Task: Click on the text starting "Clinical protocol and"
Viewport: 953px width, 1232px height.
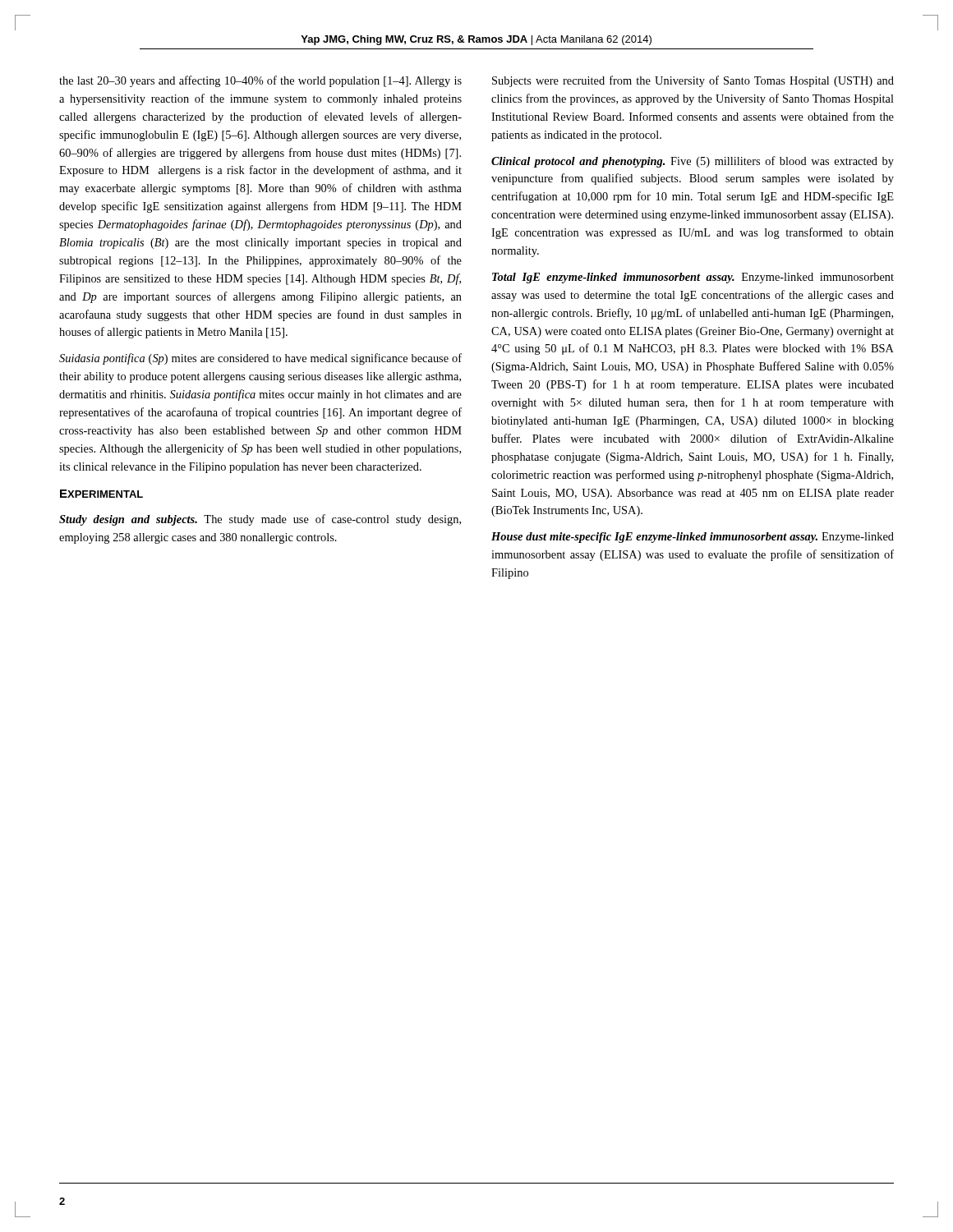Action: (693, 206)
